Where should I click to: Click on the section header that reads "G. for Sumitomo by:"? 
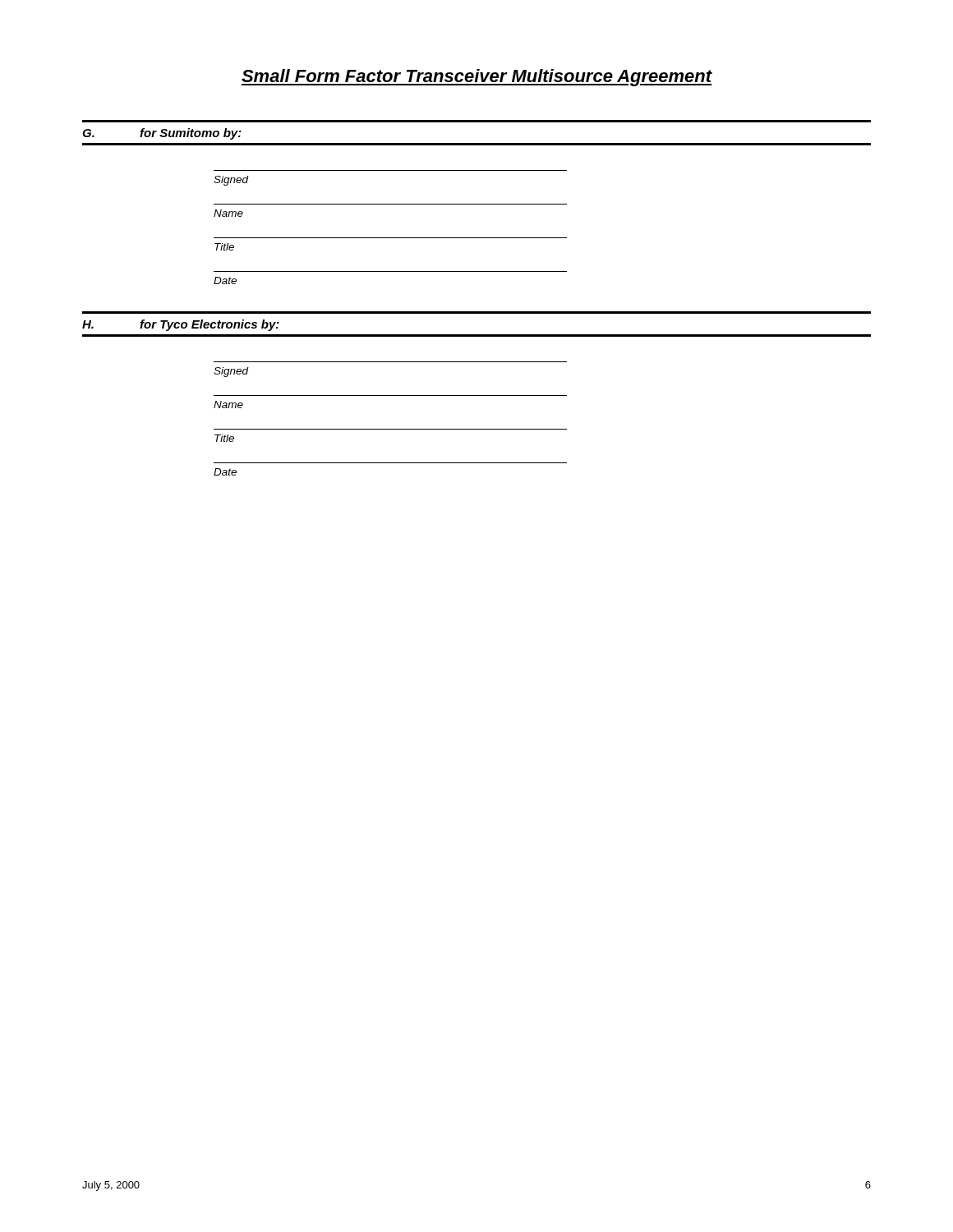[x=162, y=133]
